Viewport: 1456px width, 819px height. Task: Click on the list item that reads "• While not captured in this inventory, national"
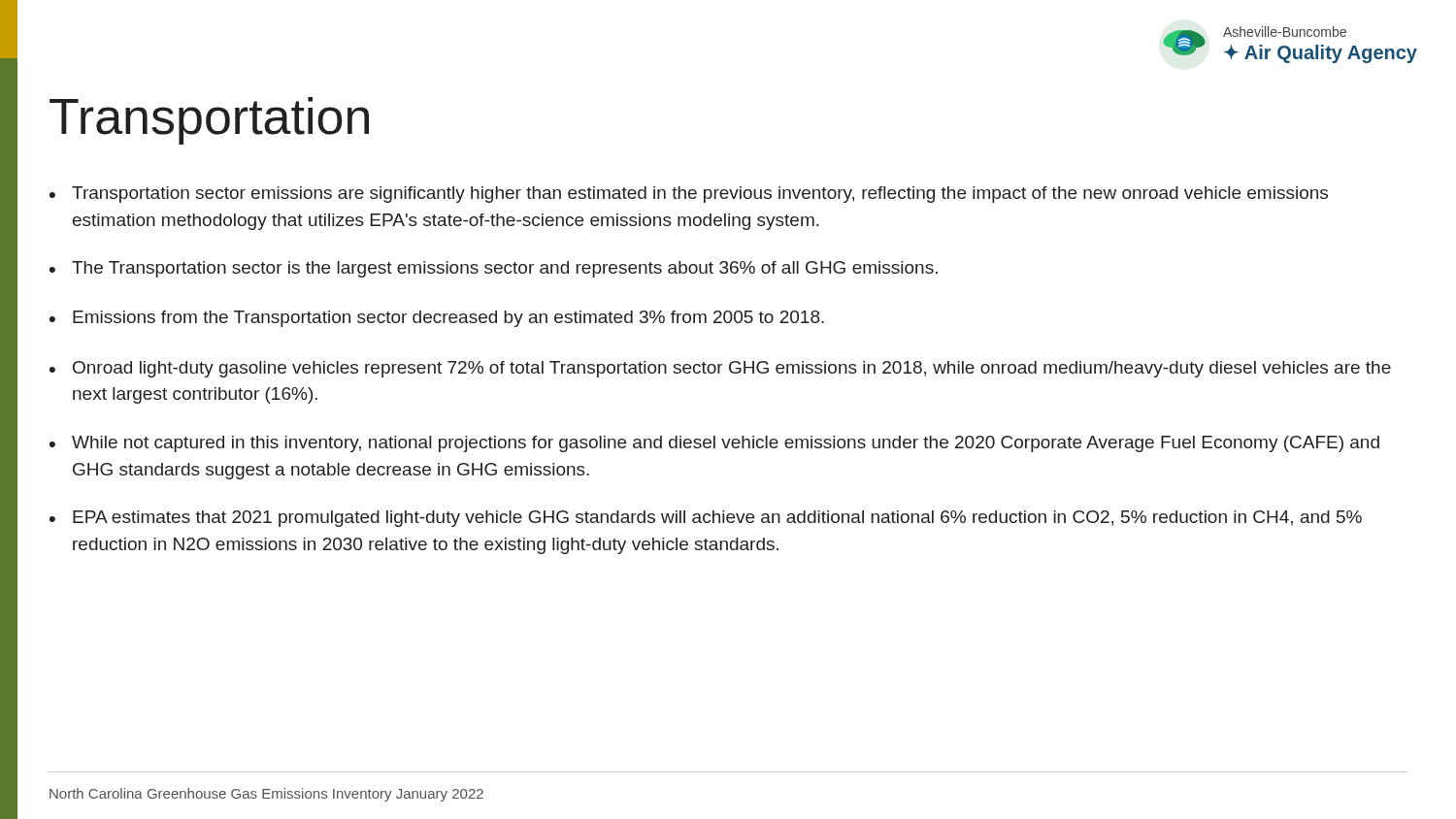[728, 456]
